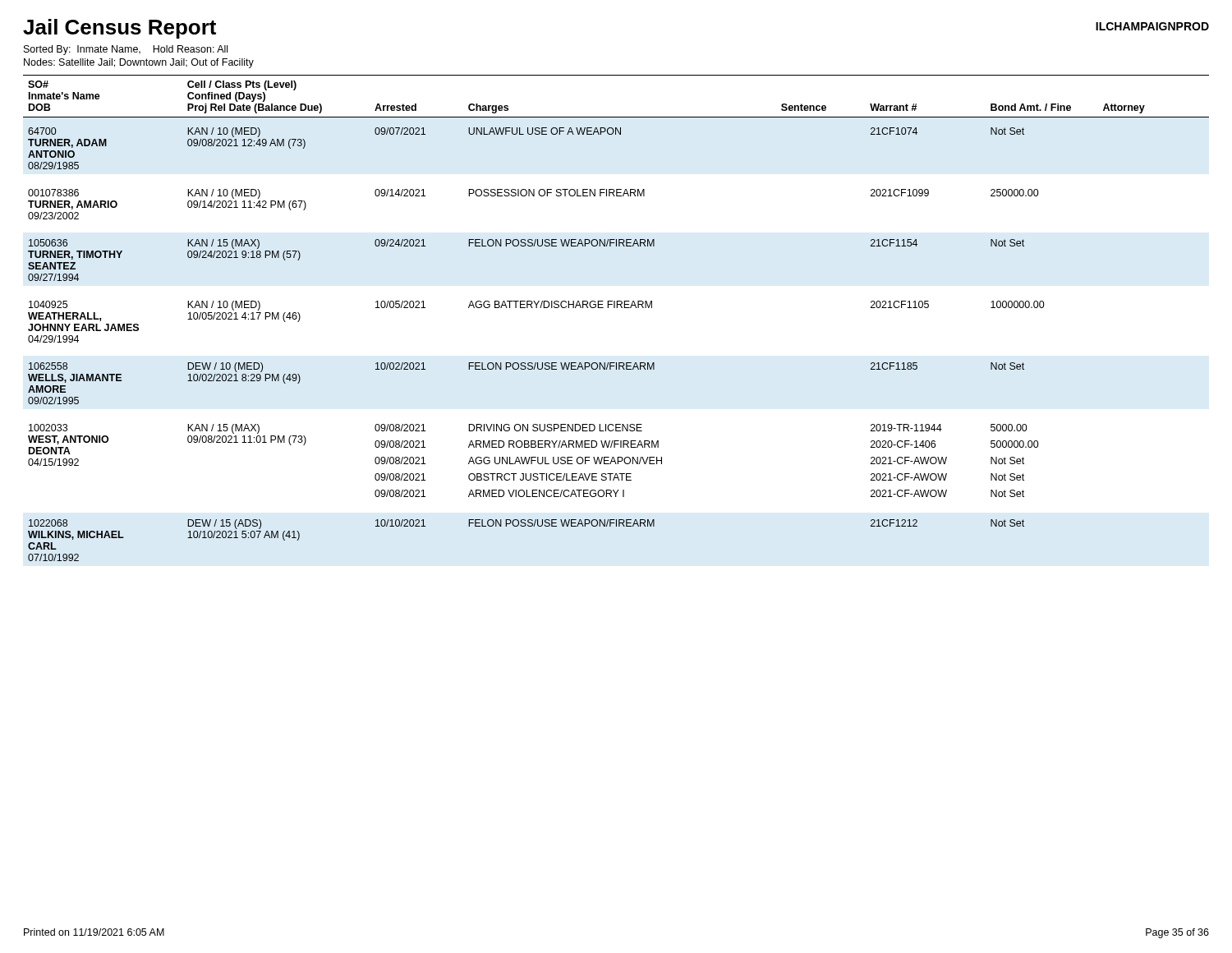
Task: Select the title
Action: click(120, 27)
